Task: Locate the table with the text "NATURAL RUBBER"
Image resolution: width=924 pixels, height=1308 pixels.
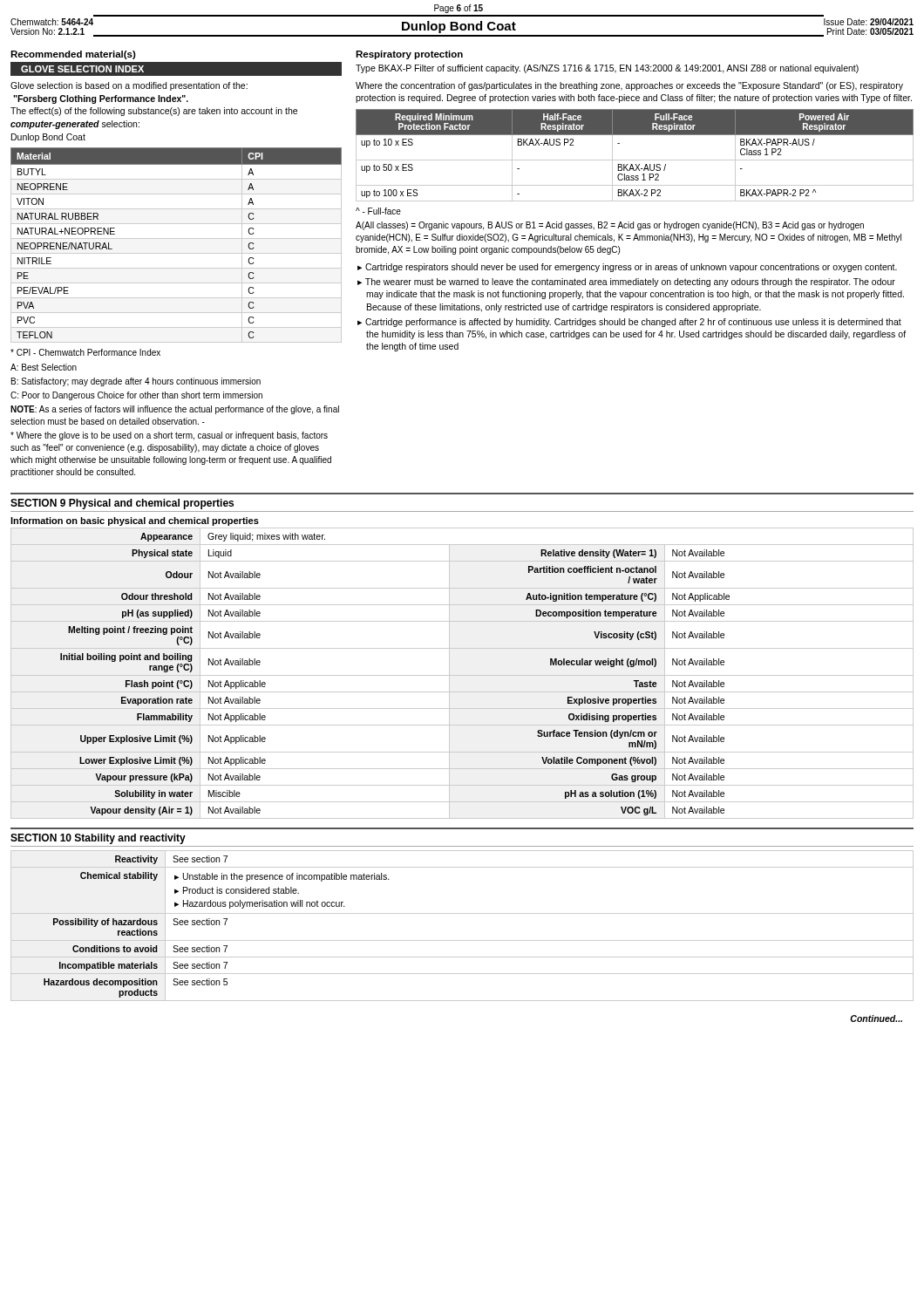Action: pos(176,245)
